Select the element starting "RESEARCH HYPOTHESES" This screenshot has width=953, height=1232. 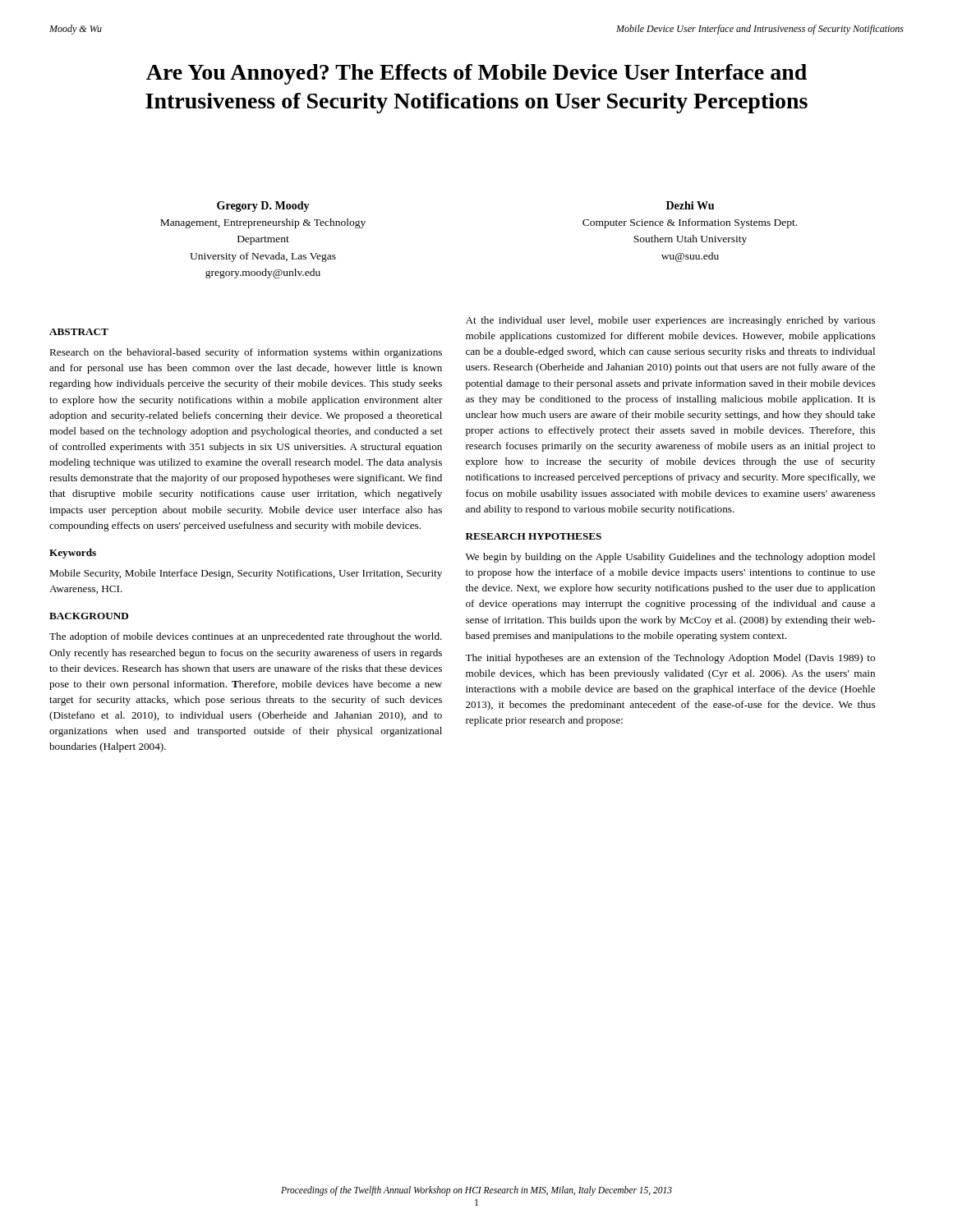pos(534,536)
